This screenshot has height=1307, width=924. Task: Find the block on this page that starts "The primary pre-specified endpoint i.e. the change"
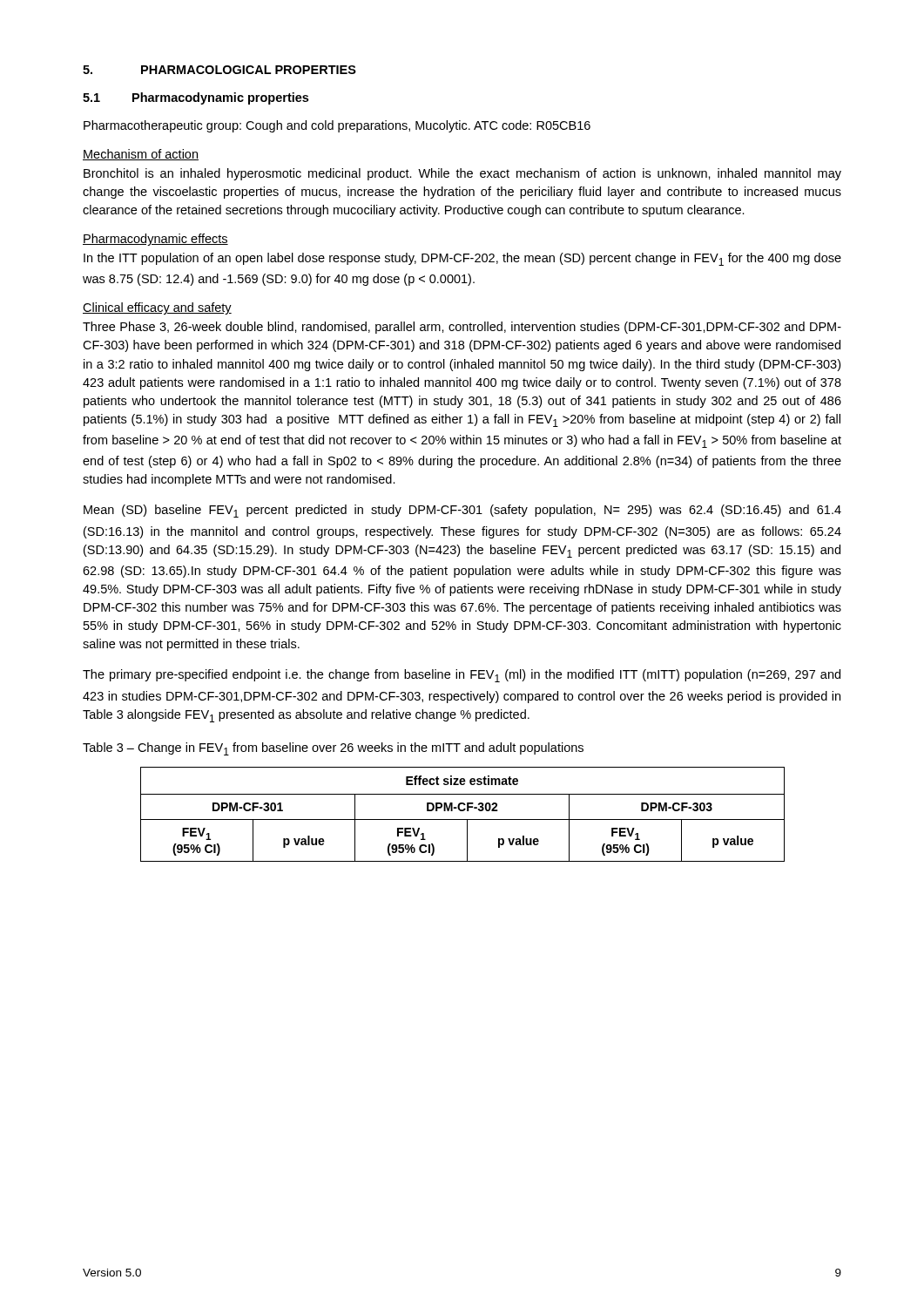(x=462, y=696)
